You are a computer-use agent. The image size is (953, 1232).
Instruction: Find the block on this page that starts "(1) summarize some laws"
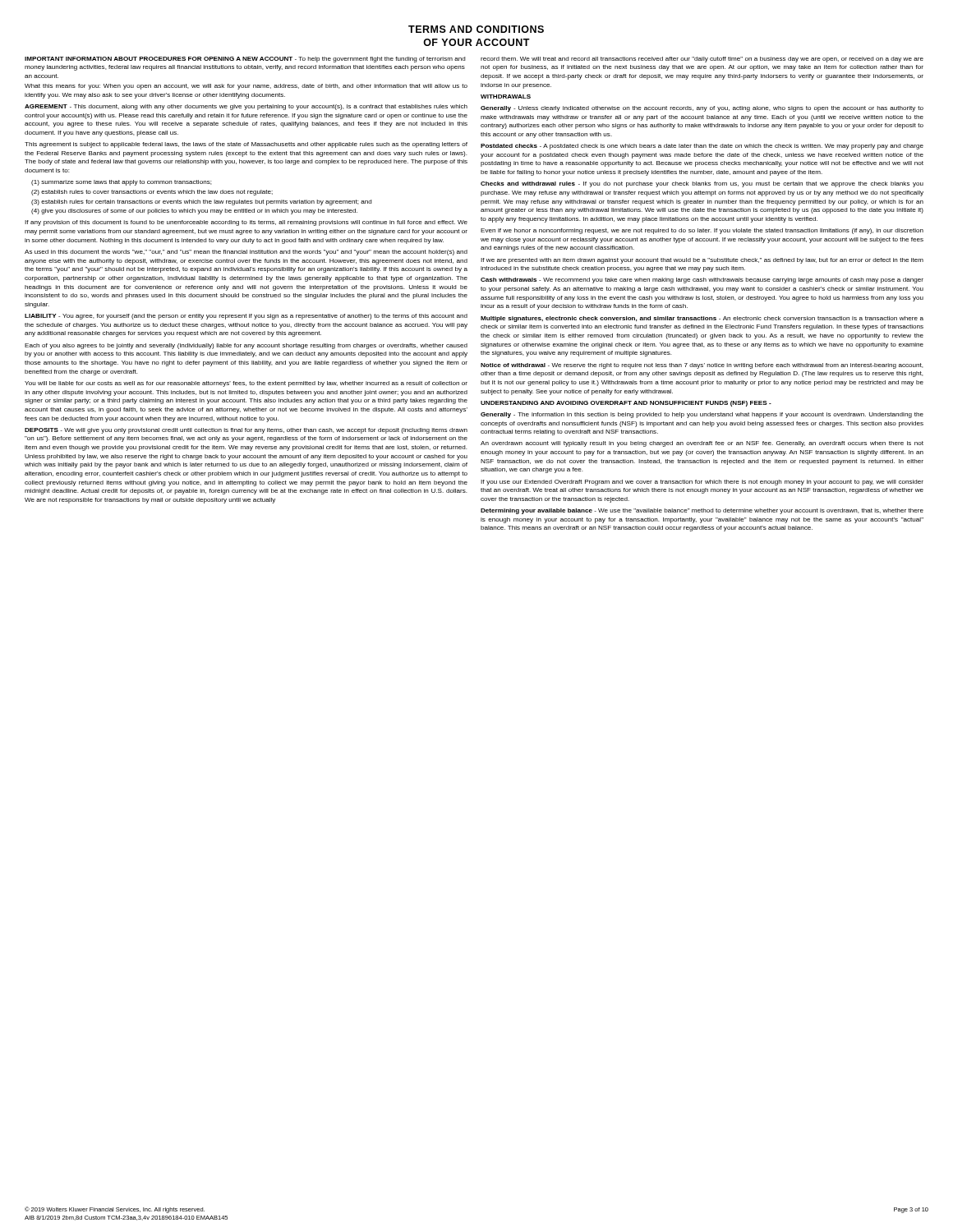pyautogui.click(x=122, y=182)
